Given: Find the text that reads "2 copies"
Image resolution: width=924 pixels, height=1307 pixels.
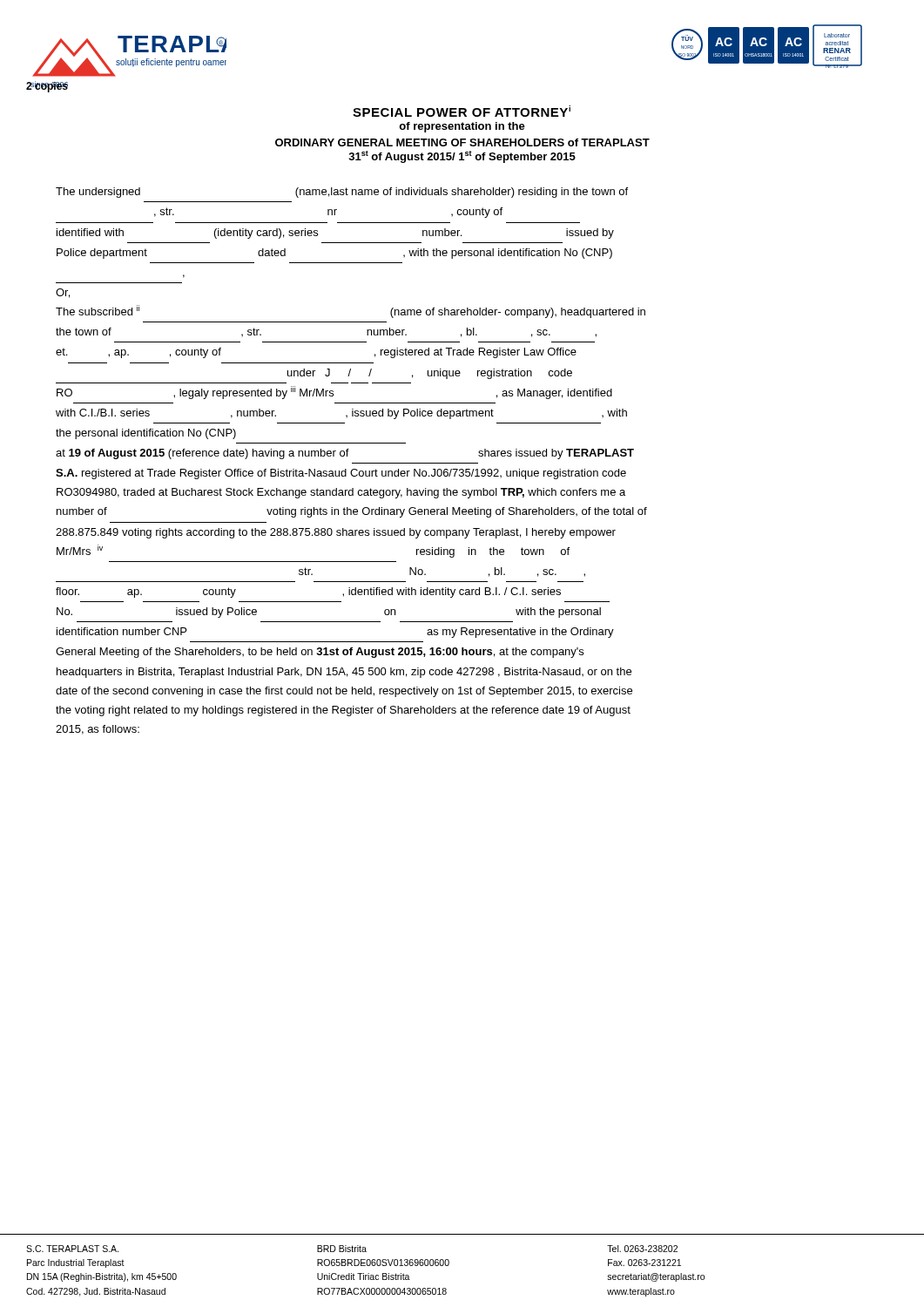Looking at the screenshot, I should click(x=47, y=86).
